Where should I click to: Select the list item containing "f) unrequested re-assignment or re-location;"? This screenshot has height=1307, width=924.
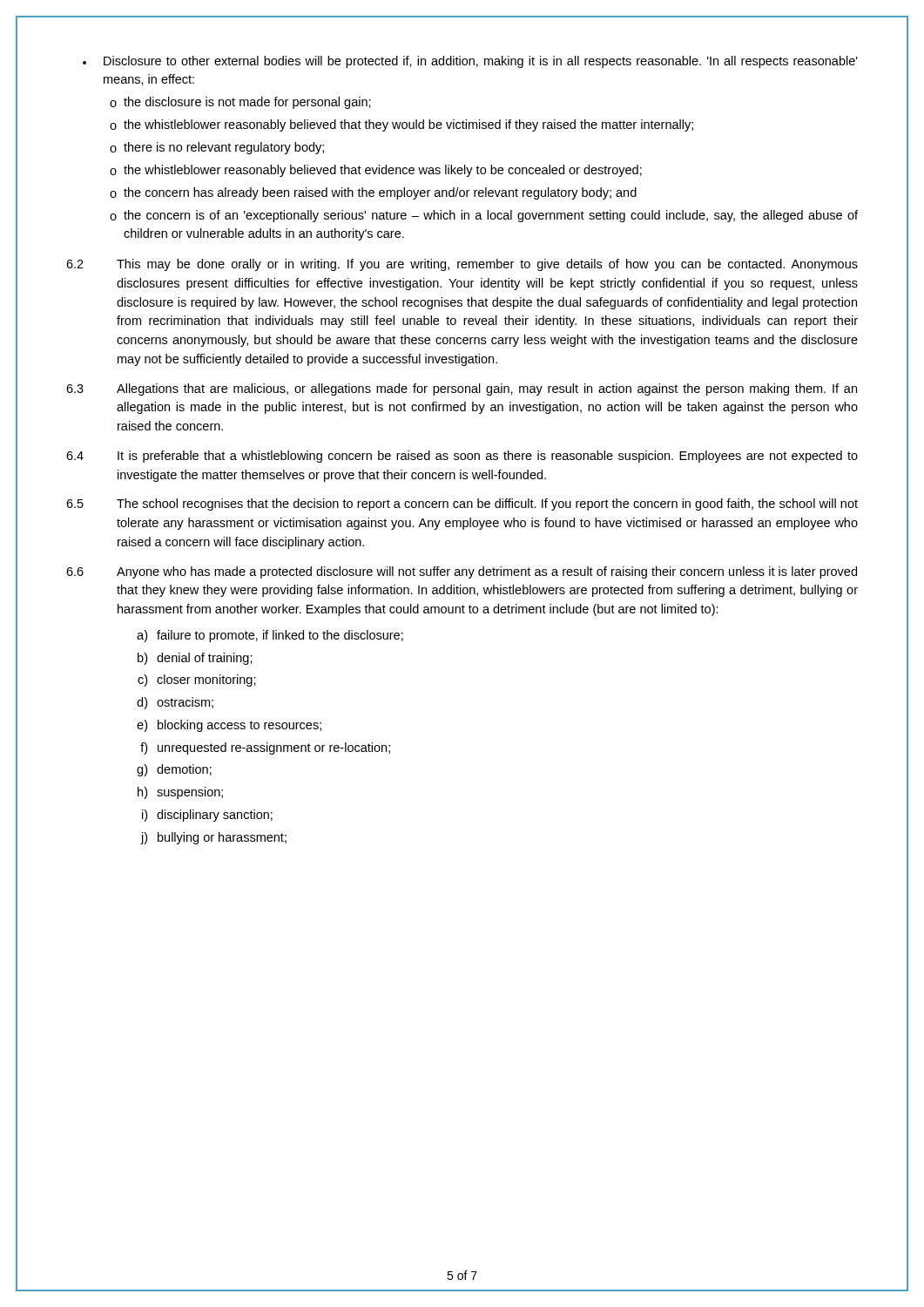pos(265,748)
